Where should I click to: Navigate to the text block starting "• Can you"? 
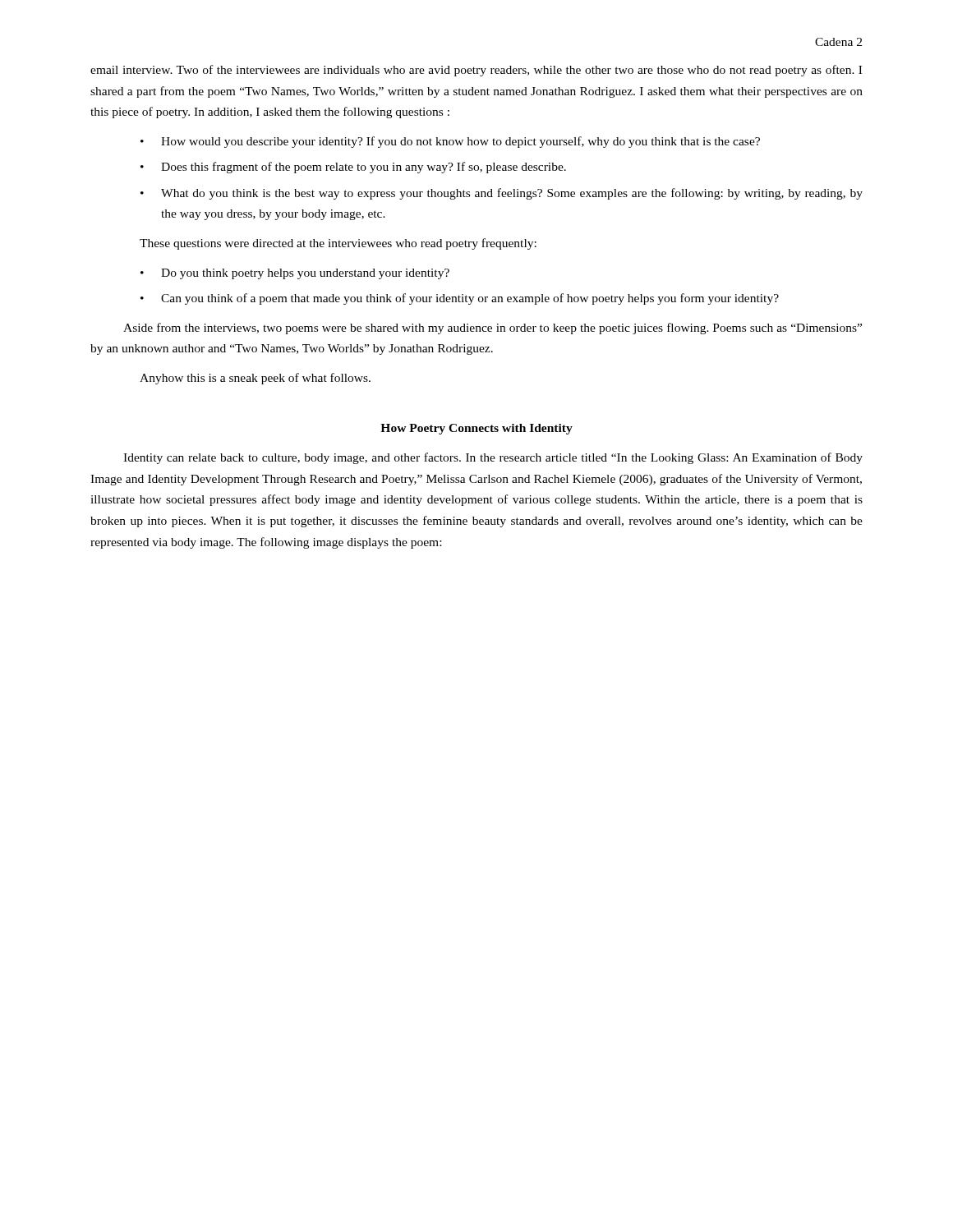501,298
